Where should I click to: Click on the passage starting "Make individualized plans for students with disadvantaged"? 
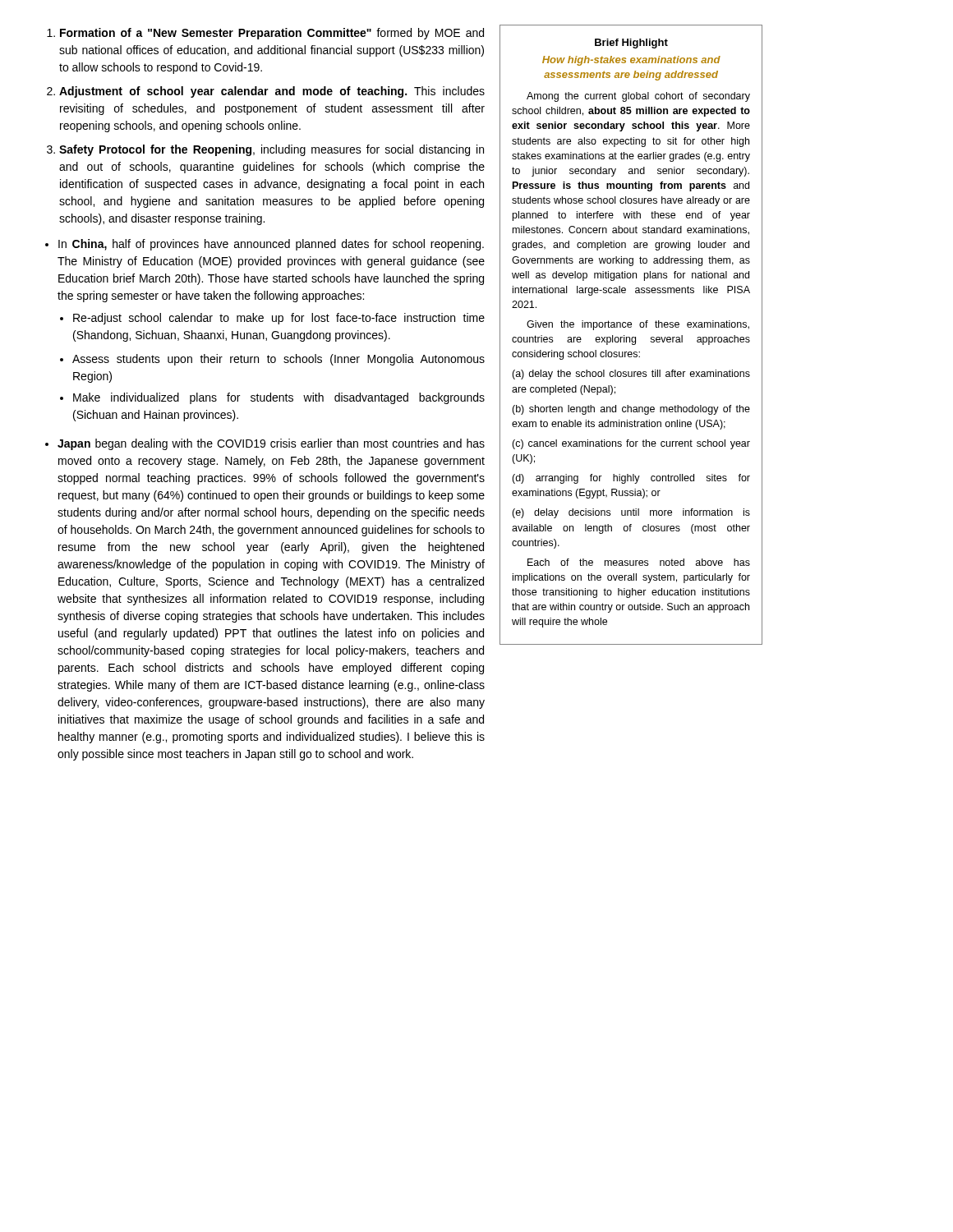279,406
